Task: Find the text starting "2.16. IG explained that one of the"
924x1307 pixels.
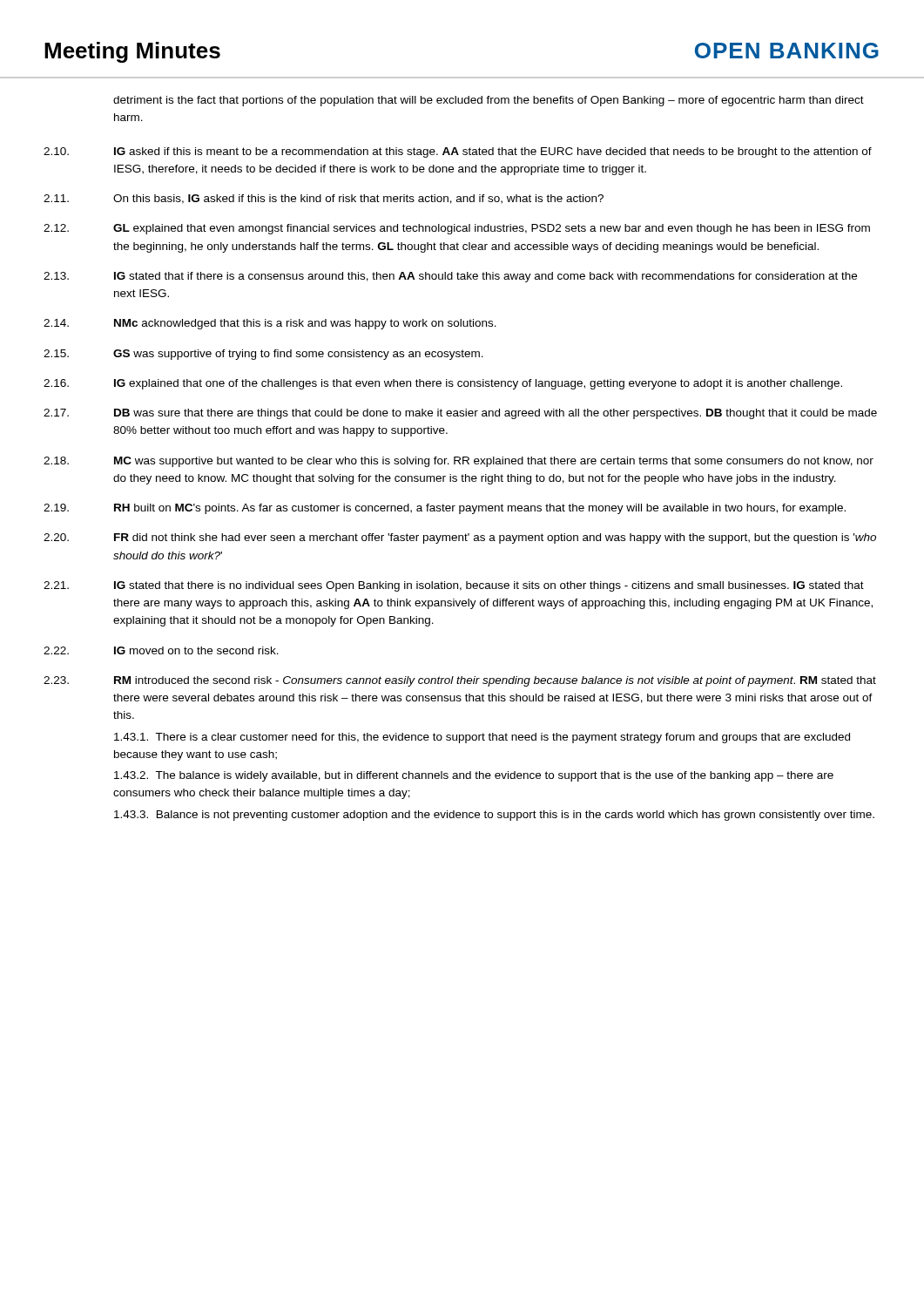Action: coord(462,383)
